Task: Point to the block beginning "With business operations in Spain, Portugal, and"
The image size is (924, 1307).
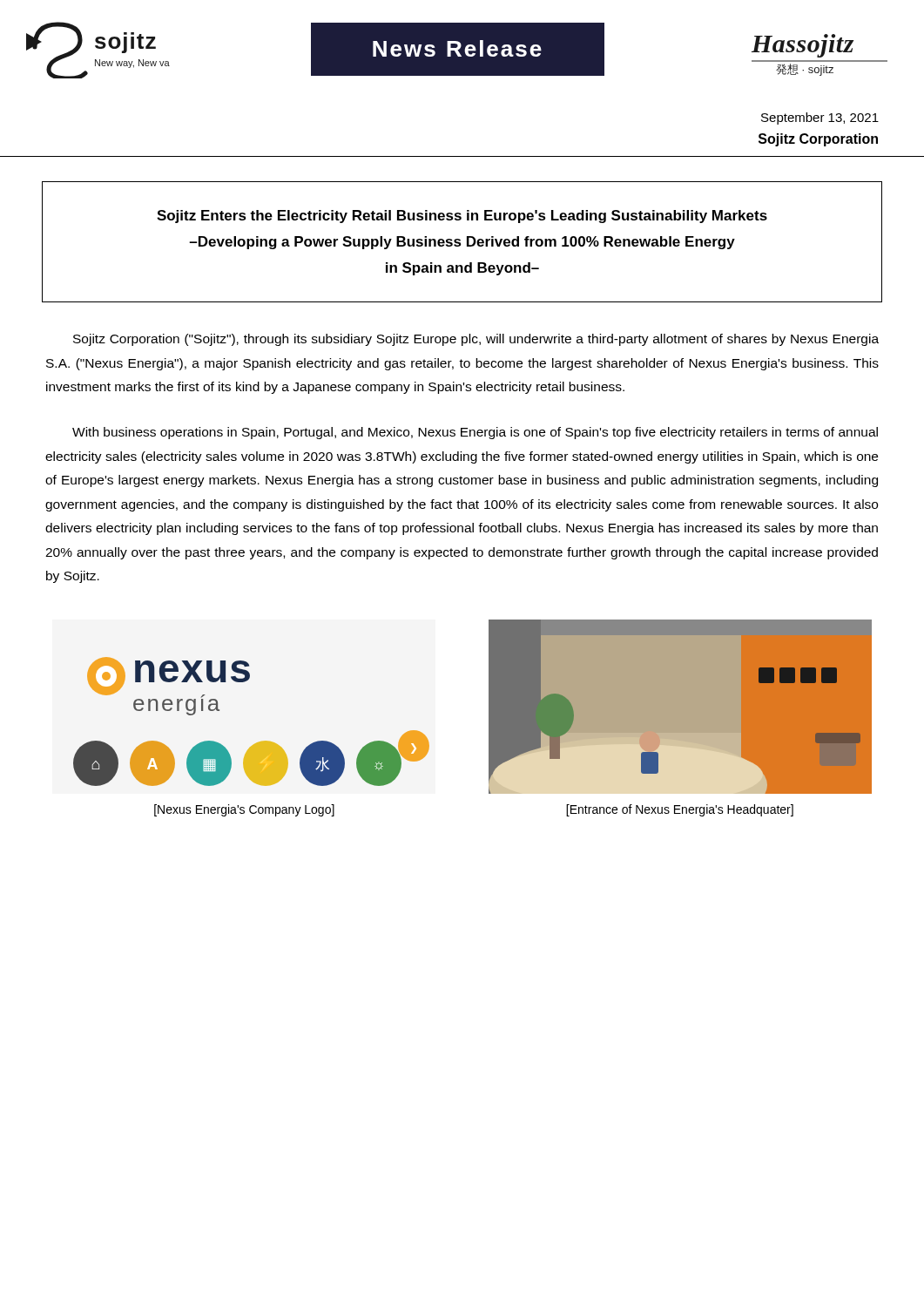Action: [462, 504]
